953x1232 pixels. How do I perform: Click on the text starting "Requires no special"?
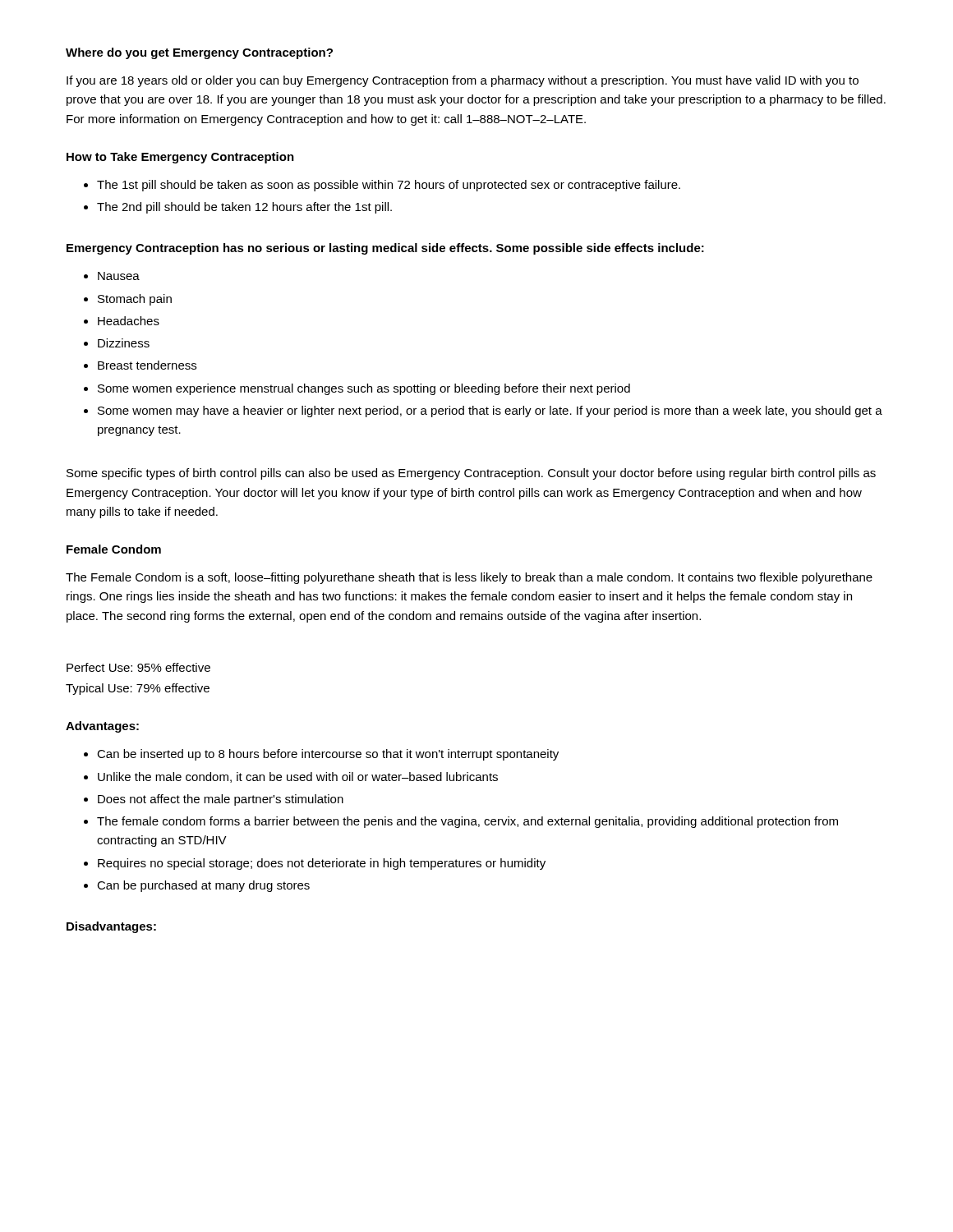tap(321, 862)
